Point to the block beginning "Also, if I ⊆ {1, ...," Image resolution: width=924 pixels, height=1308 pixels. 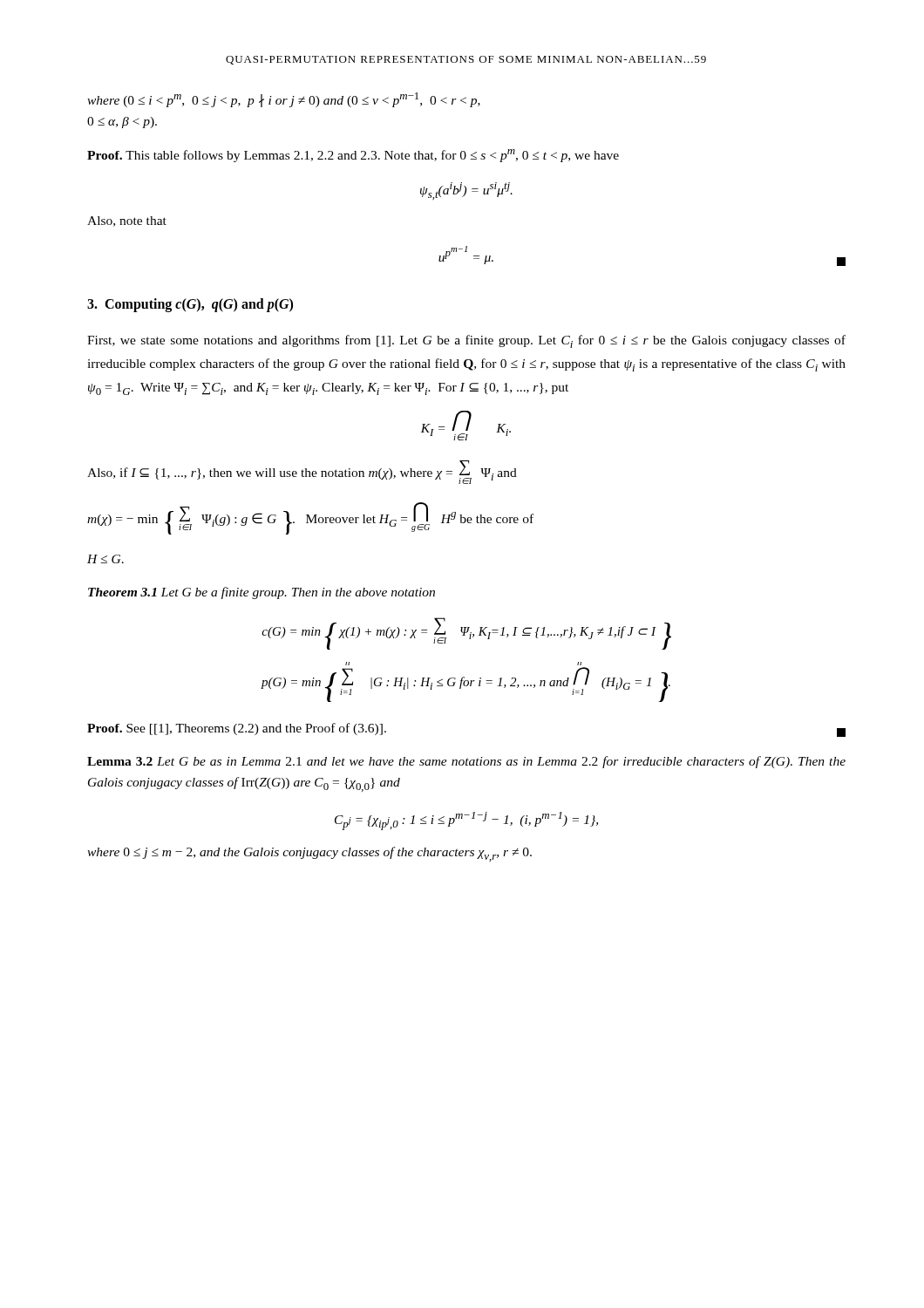[302, 474]
